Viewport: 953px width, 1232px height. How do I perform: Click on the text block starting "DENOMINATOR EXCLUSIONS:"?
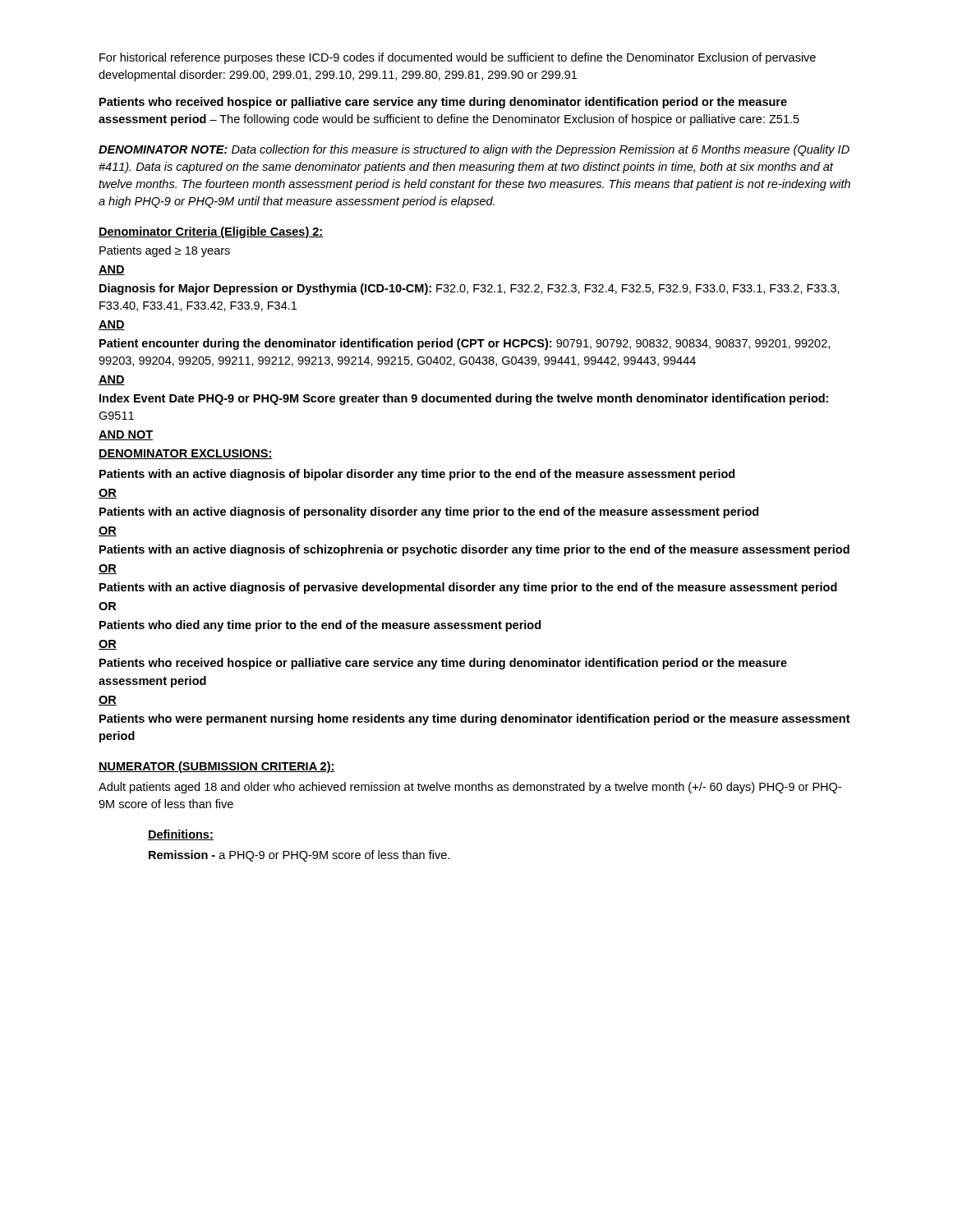[x=185, y=454]
